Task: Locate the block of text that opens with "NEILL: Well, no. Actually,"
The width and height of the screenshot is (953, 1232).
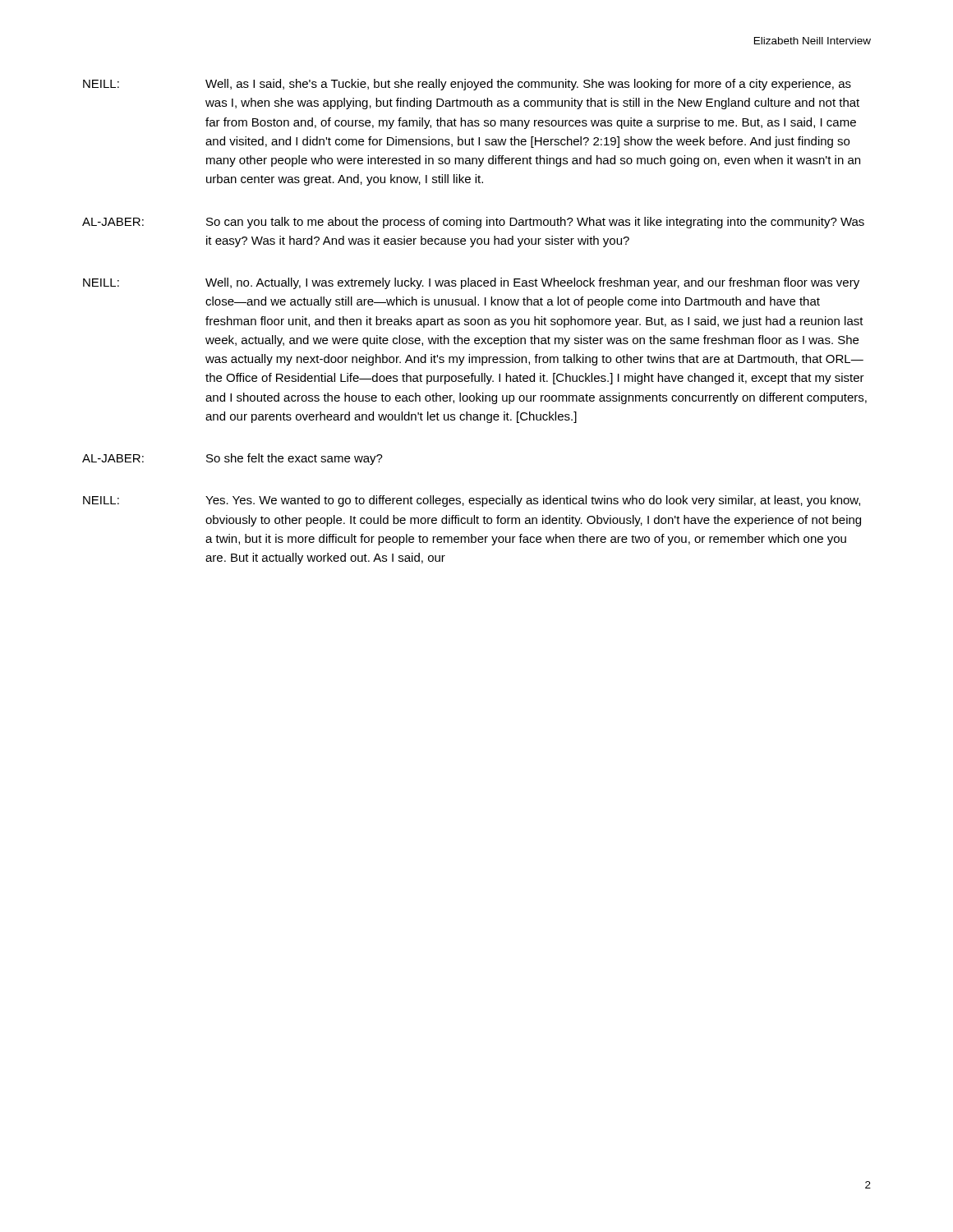Action: [476, 349]
